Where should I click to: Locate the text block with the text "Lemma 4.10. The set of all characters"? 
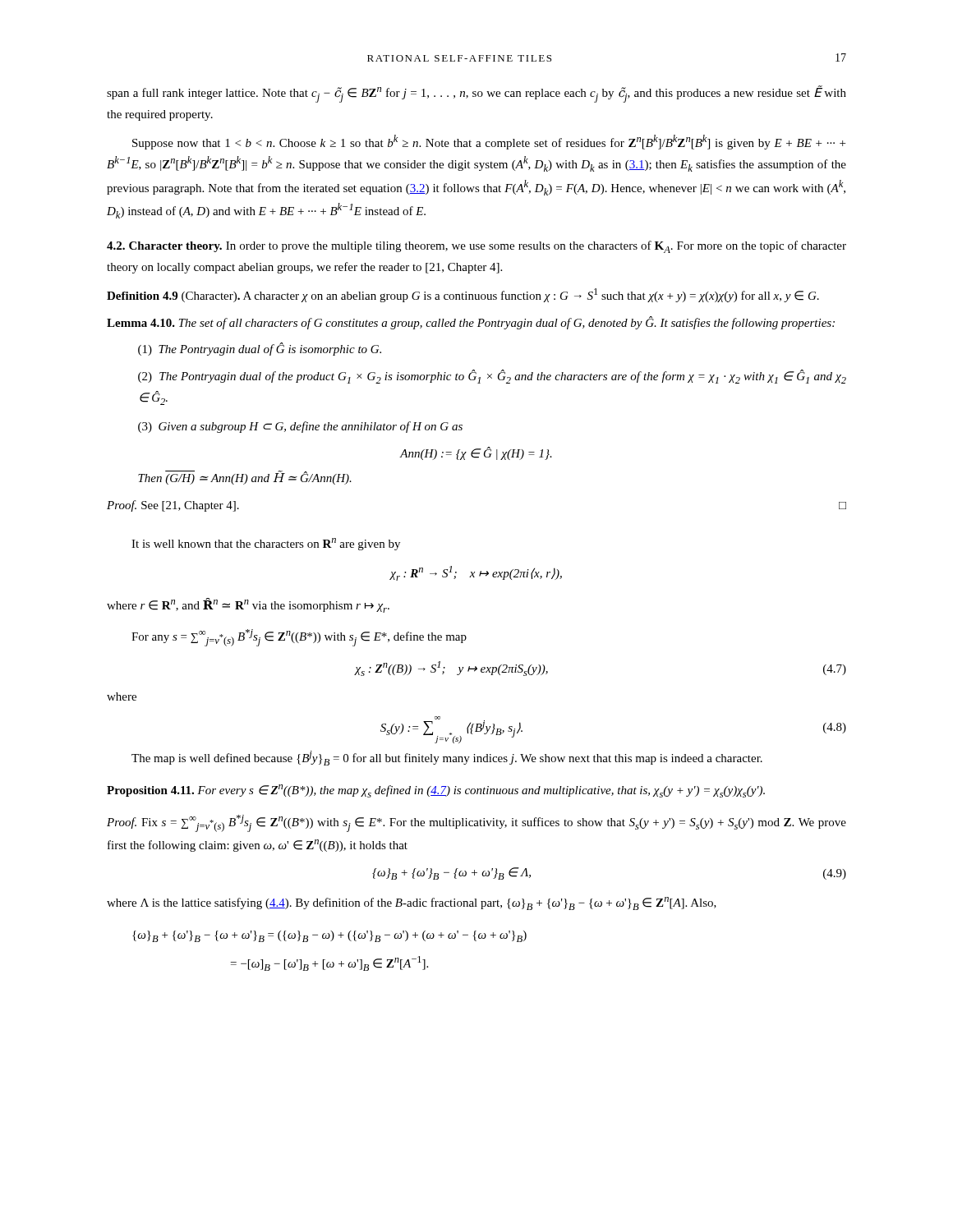476,323
